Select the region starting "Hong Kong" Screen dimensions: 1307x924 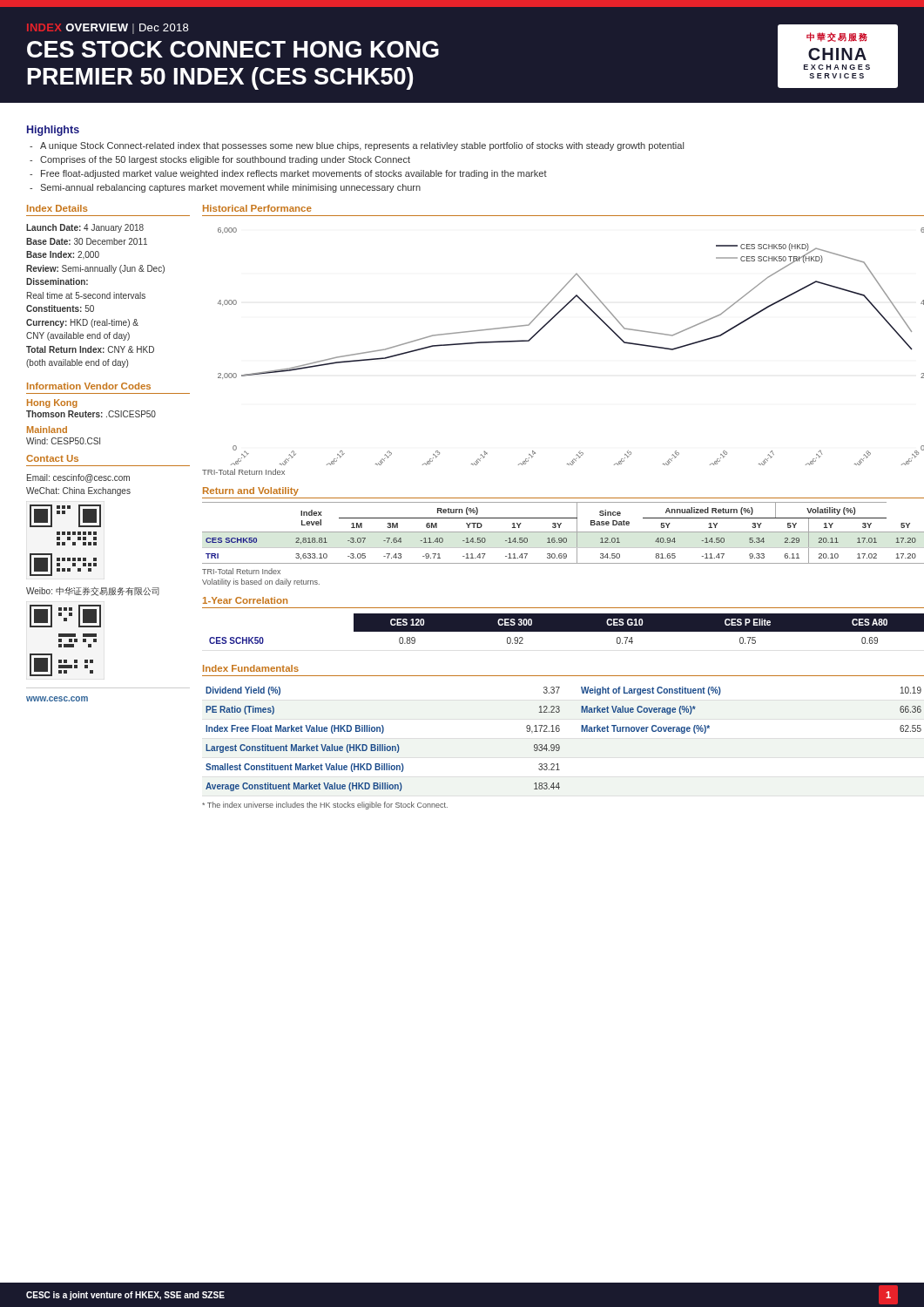tap(52, 402)
